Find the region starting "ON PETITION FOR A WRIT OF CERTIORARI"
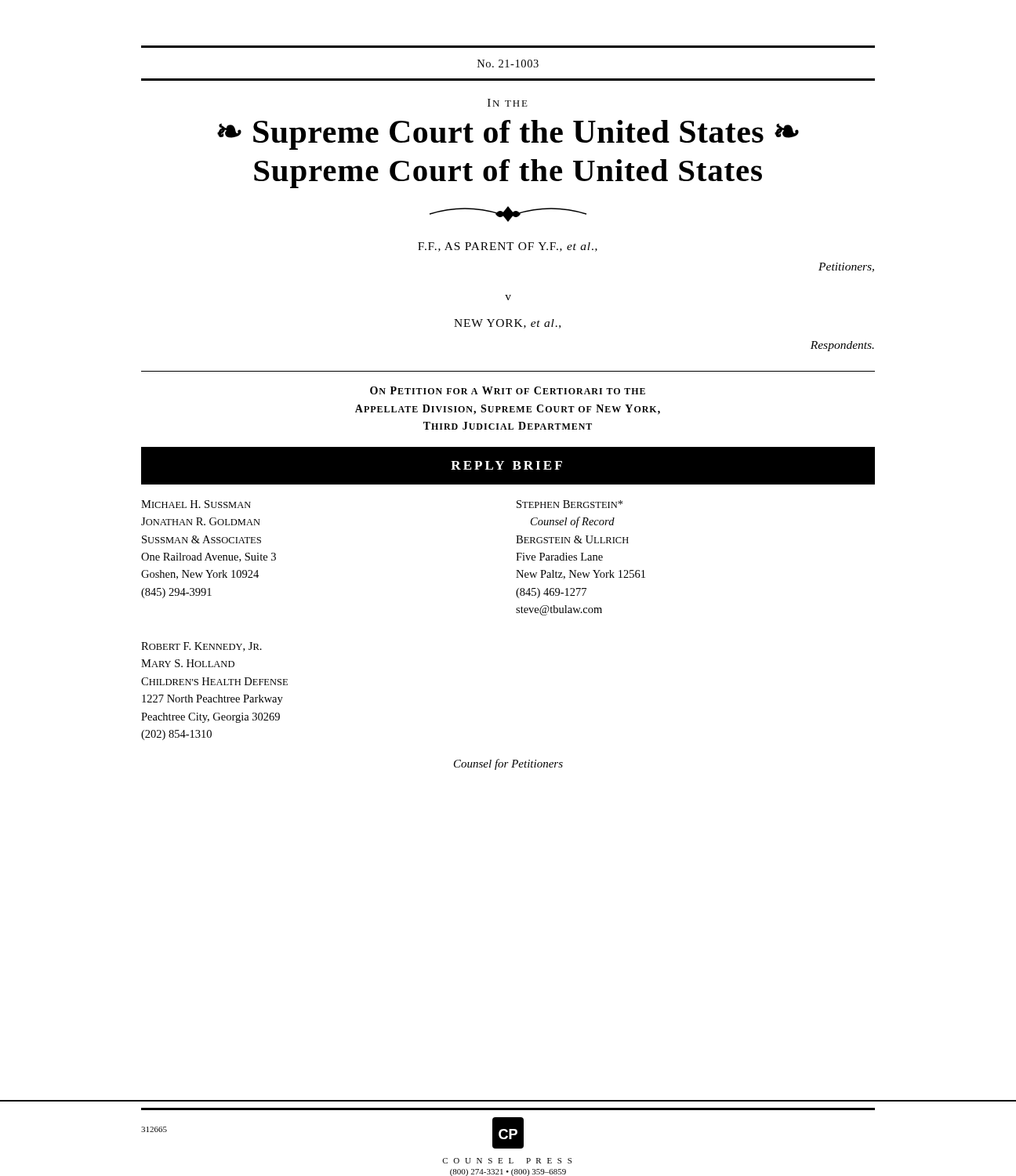 [508, 409]
